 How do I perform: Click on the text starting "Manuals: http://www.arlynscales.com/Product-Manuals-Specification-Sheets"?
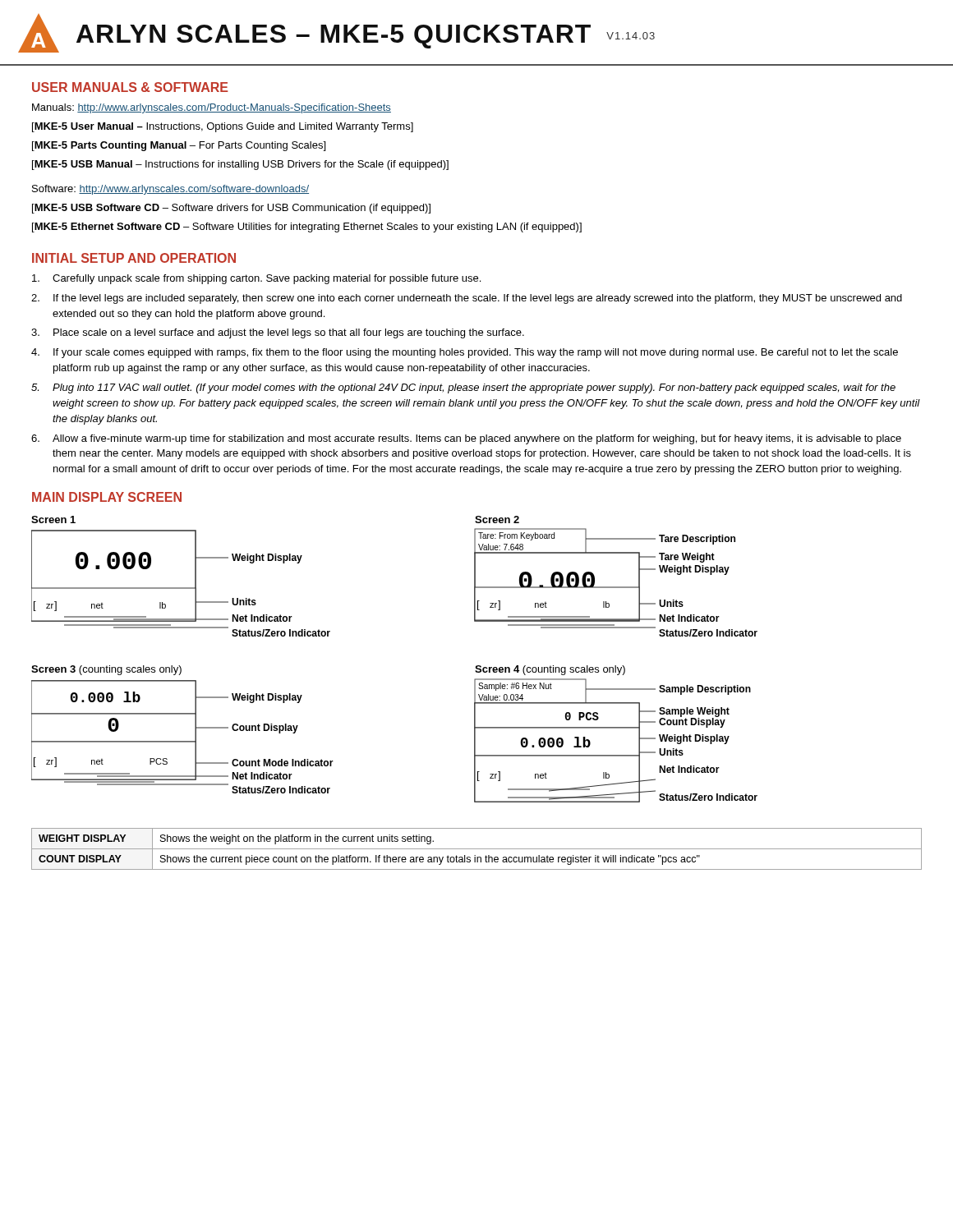click(x=211, y=107)
